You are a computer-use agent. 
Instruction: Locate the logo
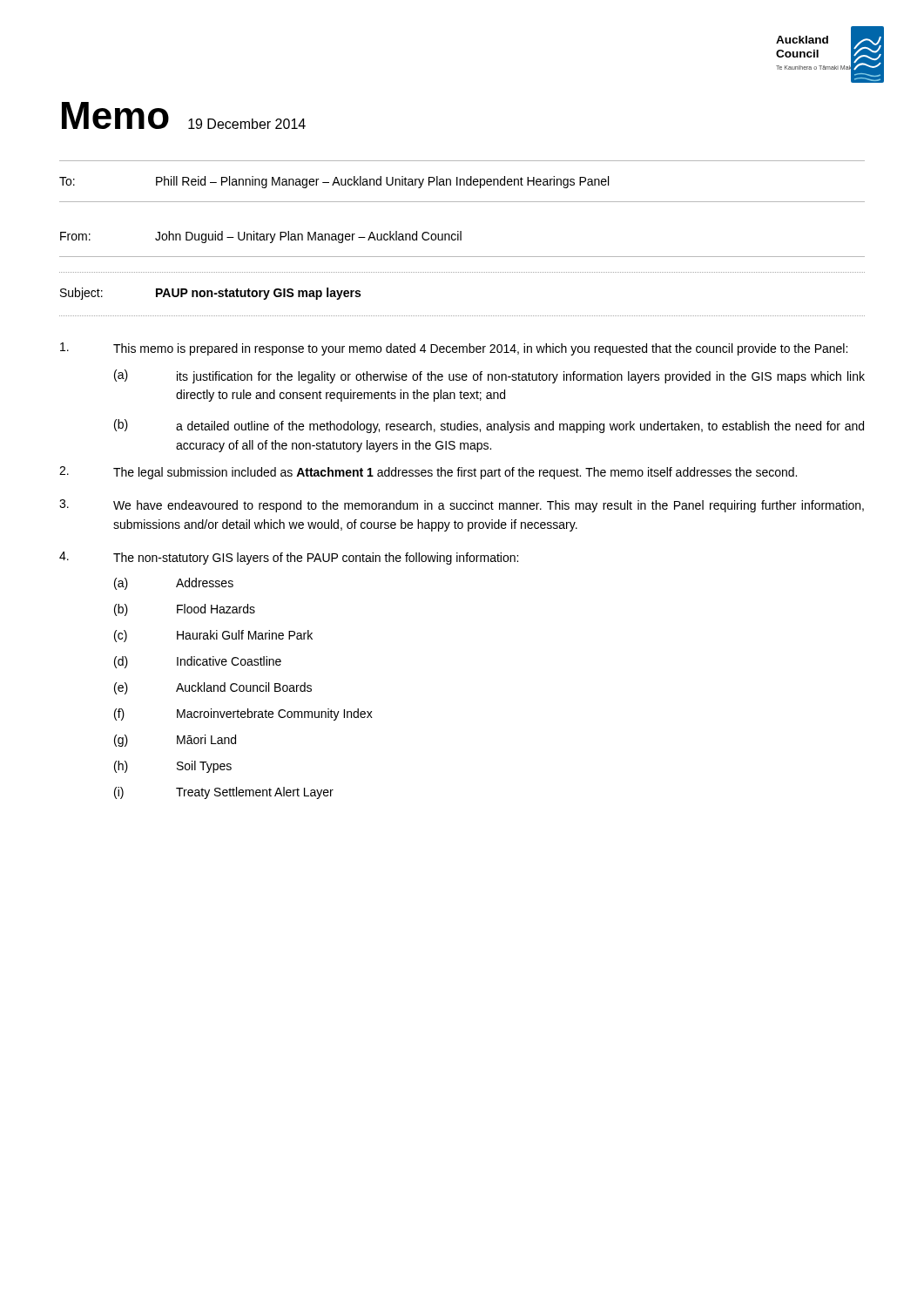[829, 54]
